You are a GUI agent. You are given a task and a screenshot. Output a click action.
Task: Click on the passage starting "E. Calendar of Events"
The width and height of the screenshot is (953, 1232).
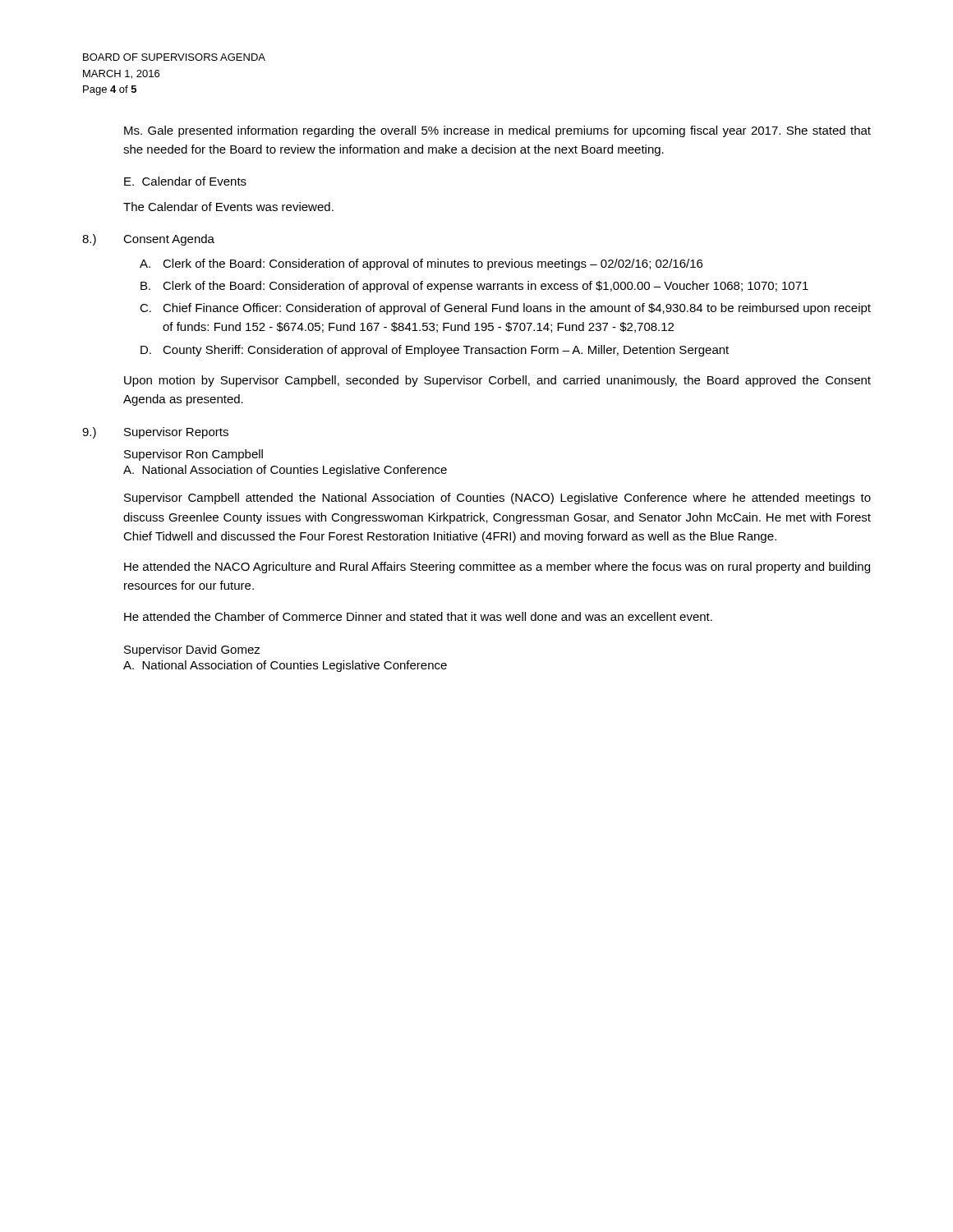coord(185,181)
